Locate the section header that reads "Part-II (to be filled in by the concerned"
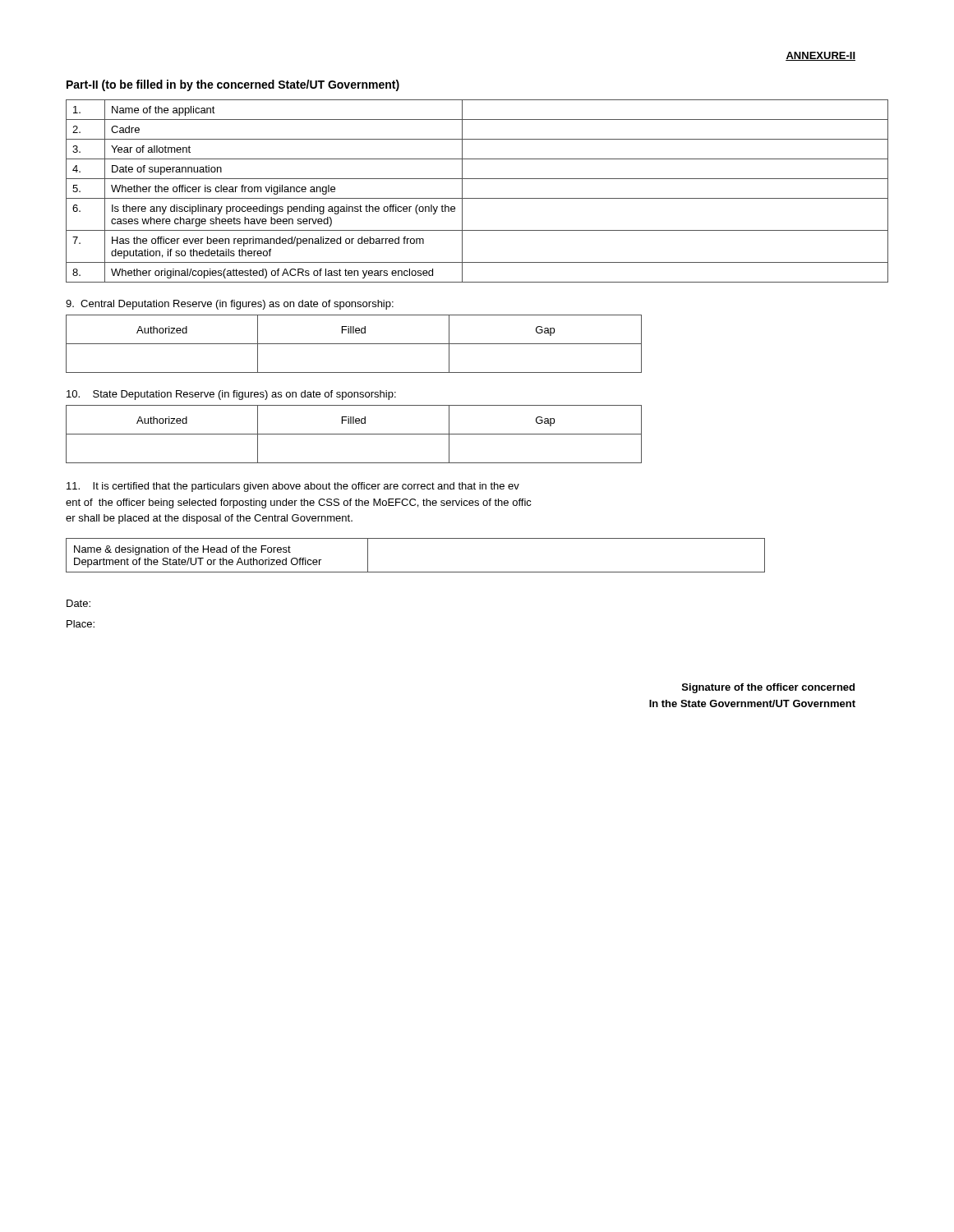The width and height of the screenshot is (954, 1232). [x=233, y=85]
